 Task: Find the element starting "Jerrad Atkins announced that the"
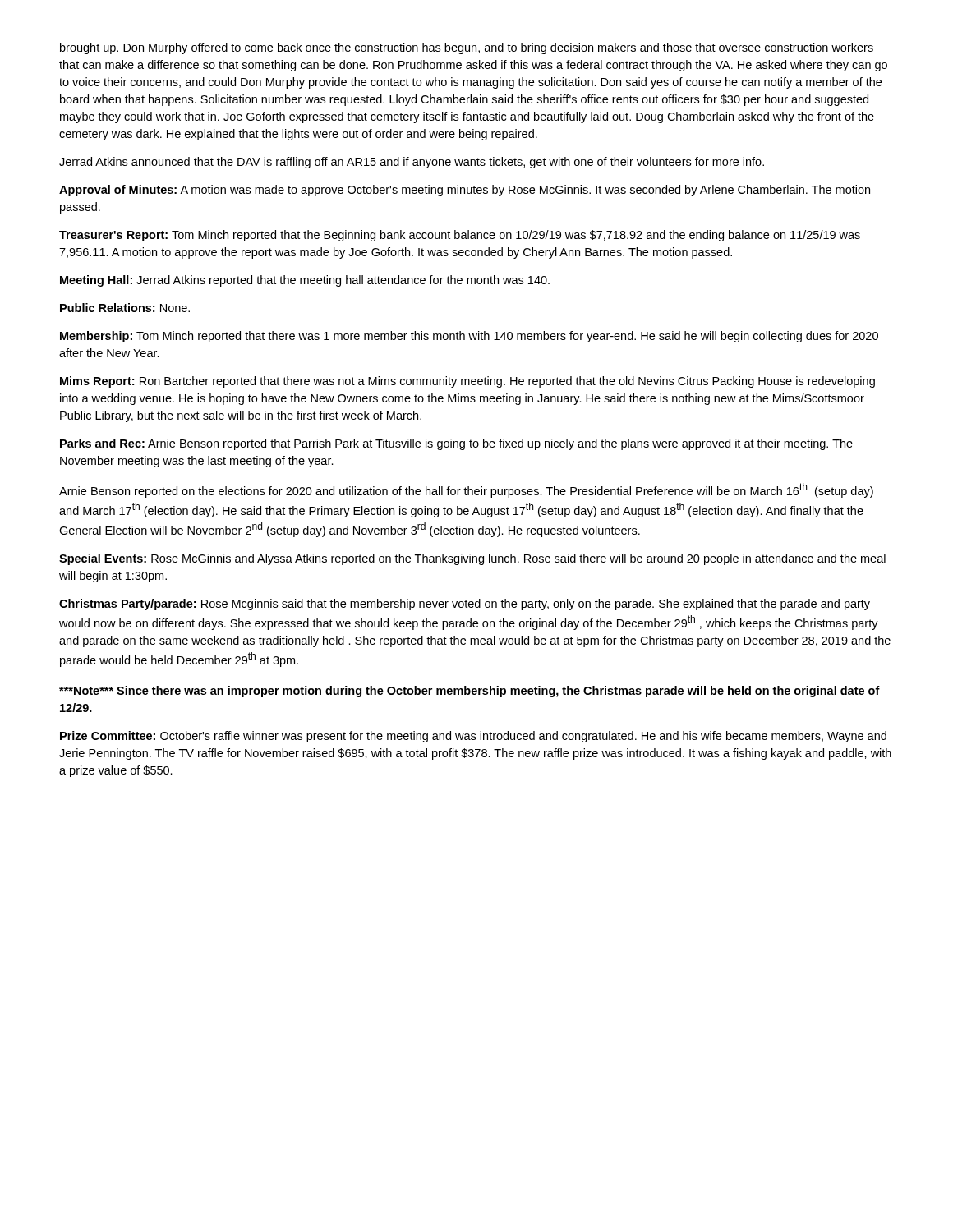[x=412, y=162]
